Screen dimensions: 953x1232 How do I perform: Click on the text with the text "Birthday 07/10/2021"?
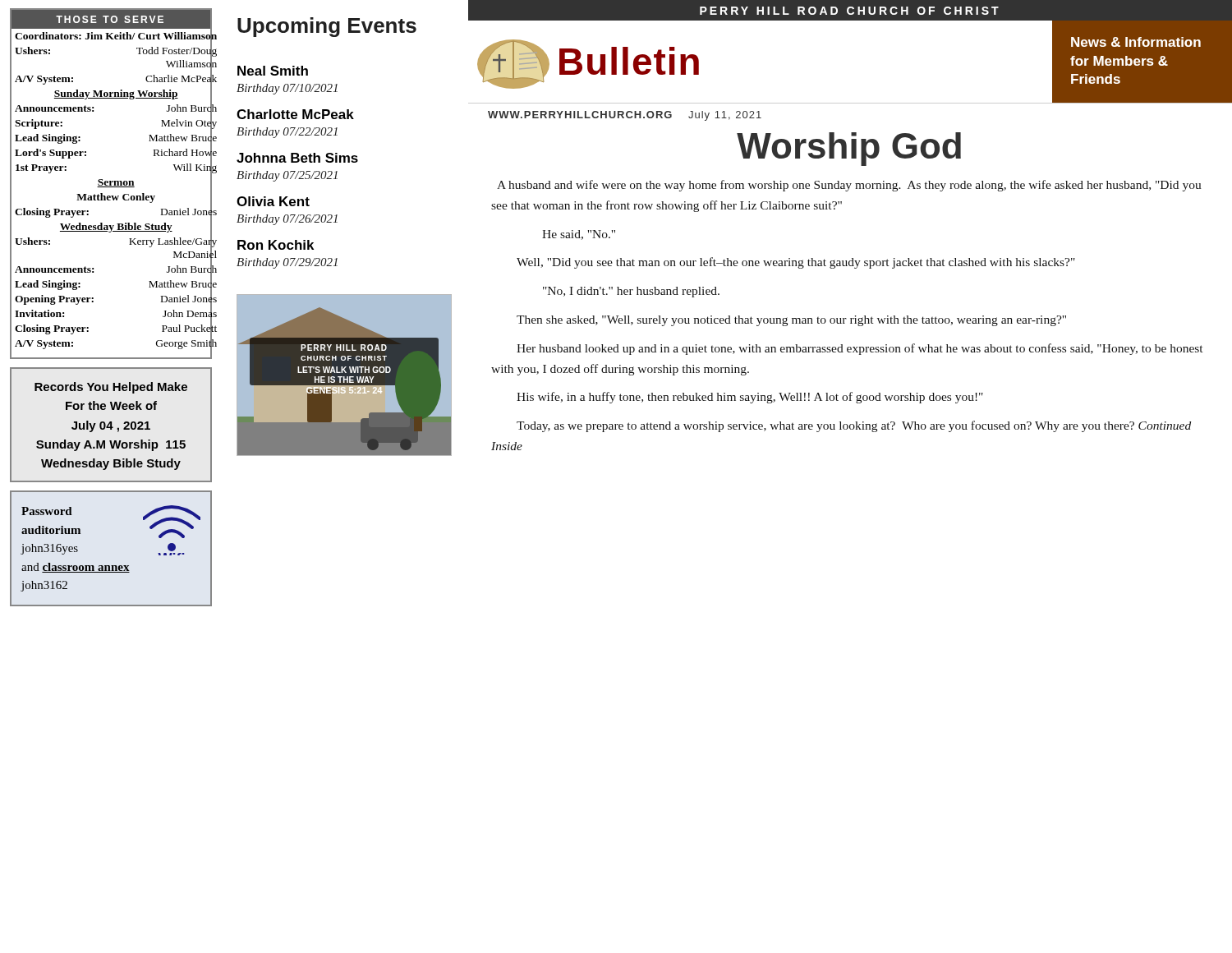(x=288, y=88)
